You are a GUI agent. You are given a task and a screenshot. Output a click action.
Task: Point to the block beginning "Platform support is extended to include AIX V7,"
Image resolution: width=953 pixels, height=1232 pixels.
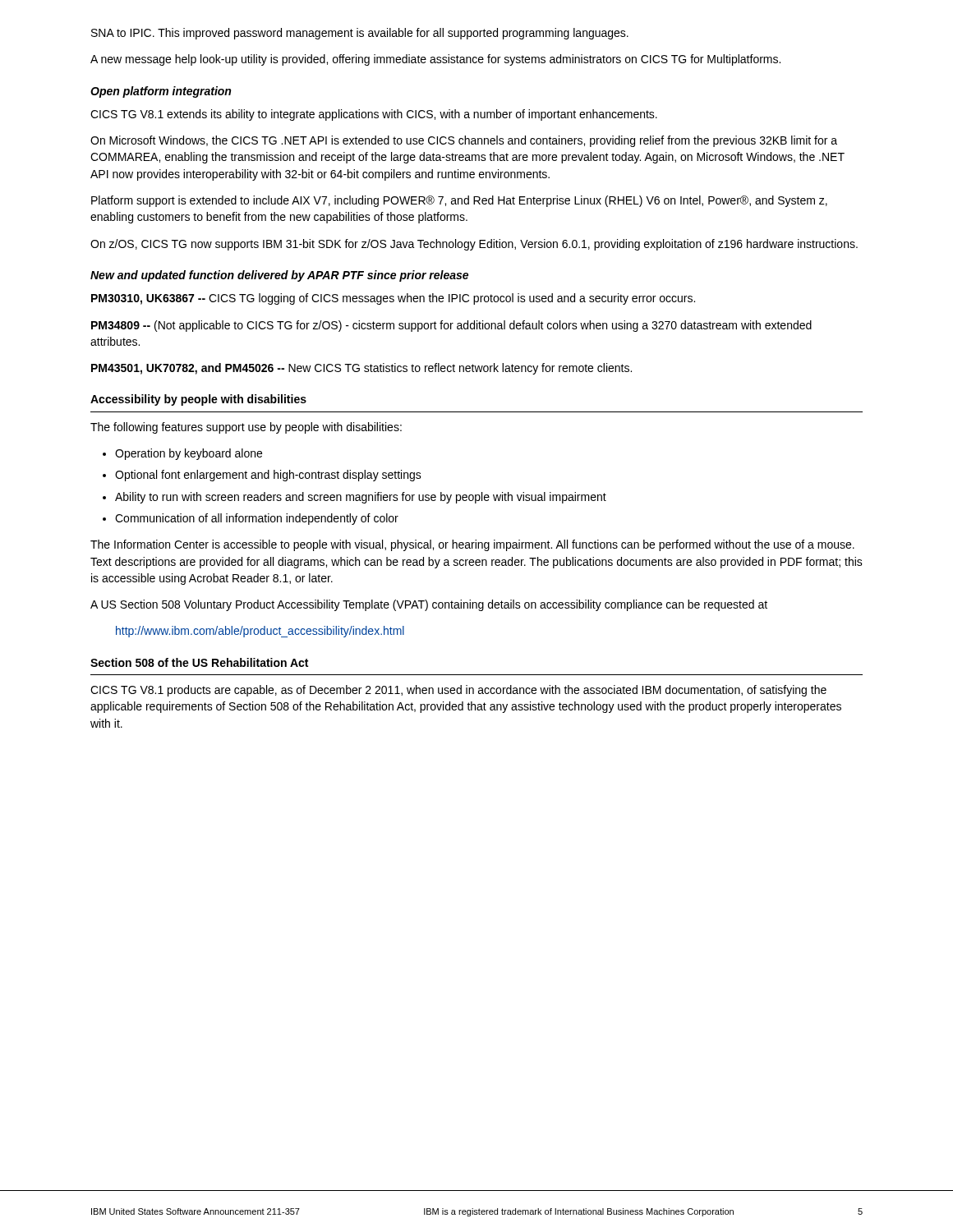click(x=476, y=209)
